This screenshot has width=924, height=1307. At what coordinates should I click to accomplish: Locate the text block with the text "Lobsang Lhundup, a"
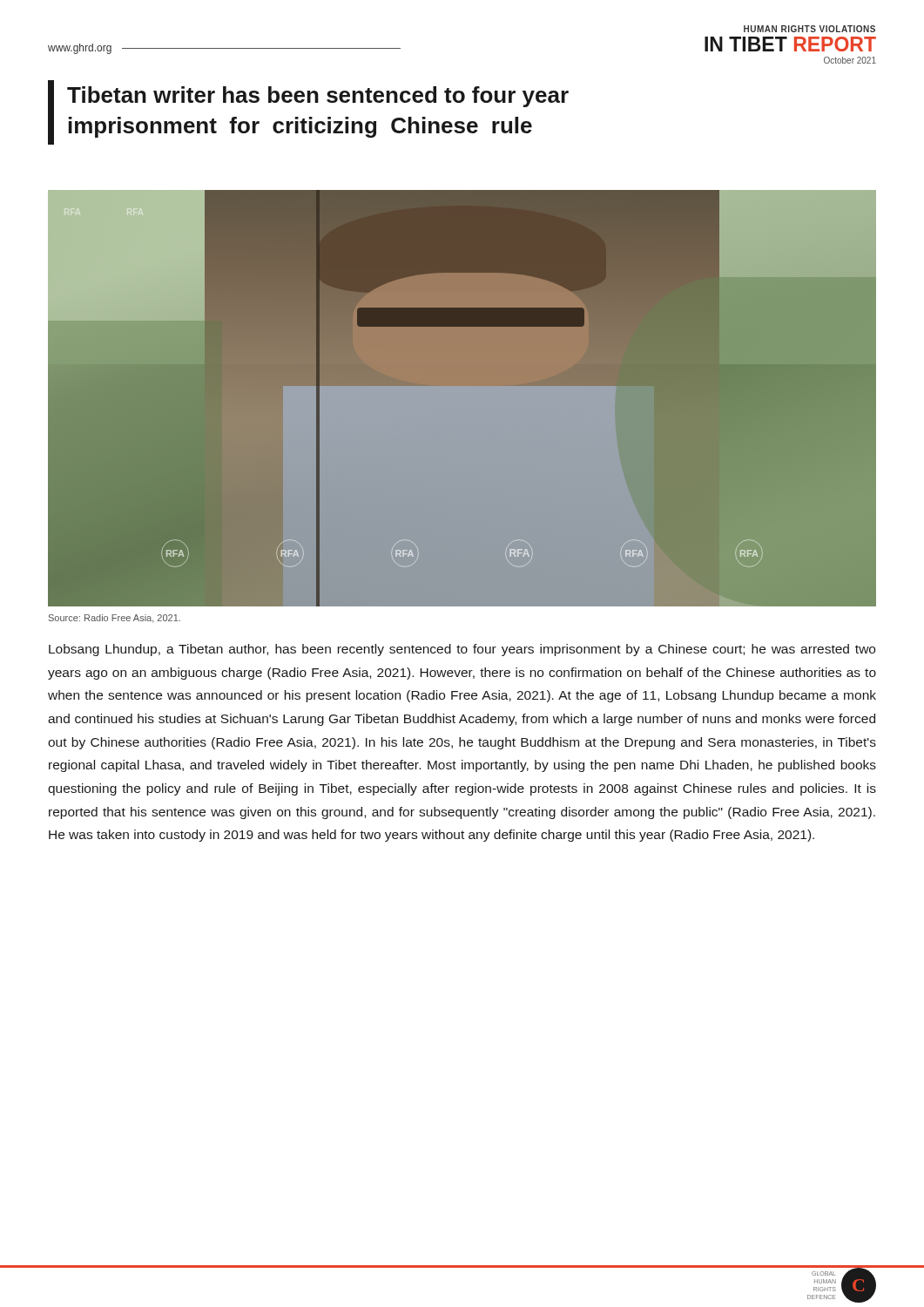point(462,742)
